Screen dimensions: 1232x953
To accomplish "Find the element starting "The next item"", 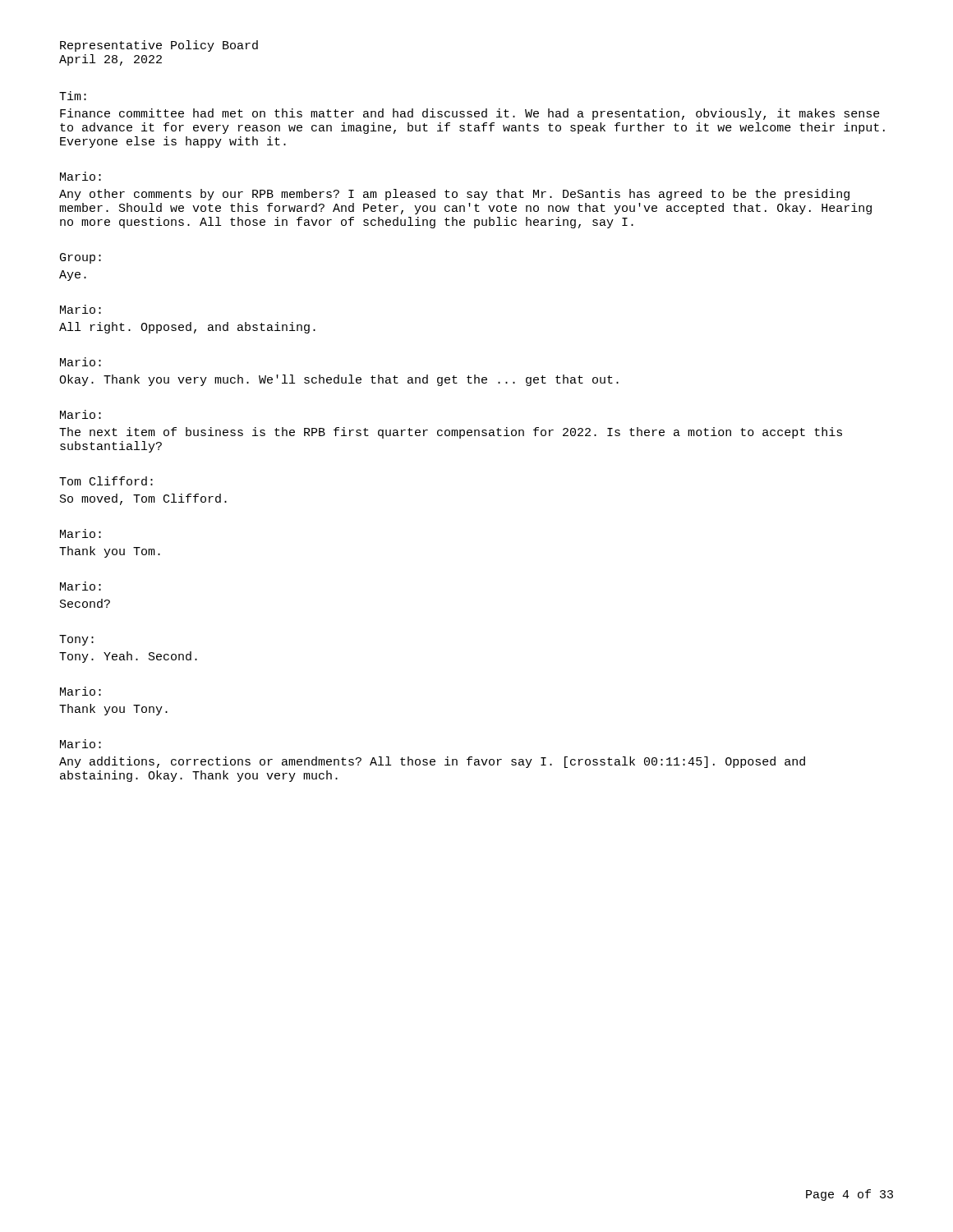I will [451, 440].
